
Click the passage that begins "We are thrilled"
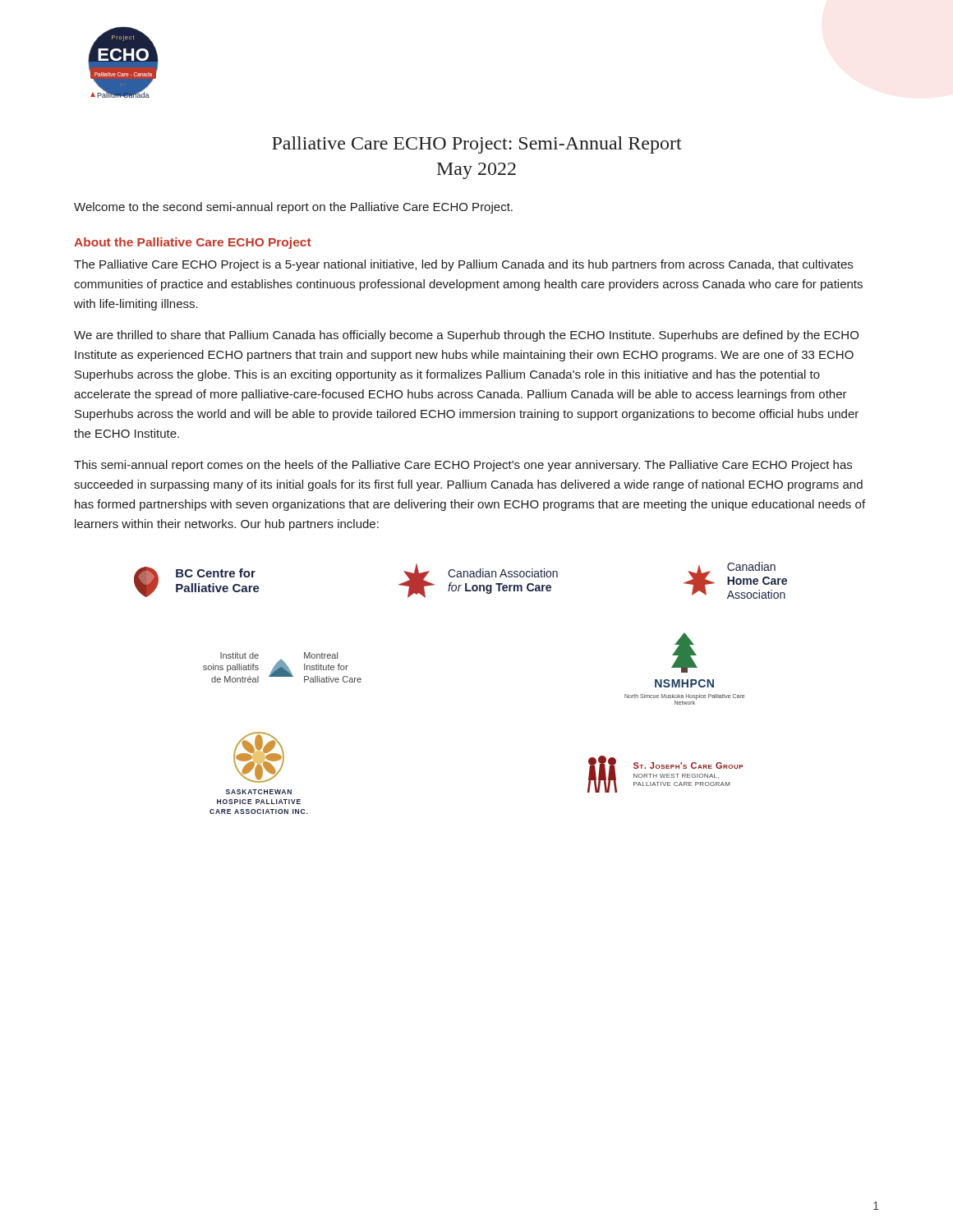[x=467, y=384]
